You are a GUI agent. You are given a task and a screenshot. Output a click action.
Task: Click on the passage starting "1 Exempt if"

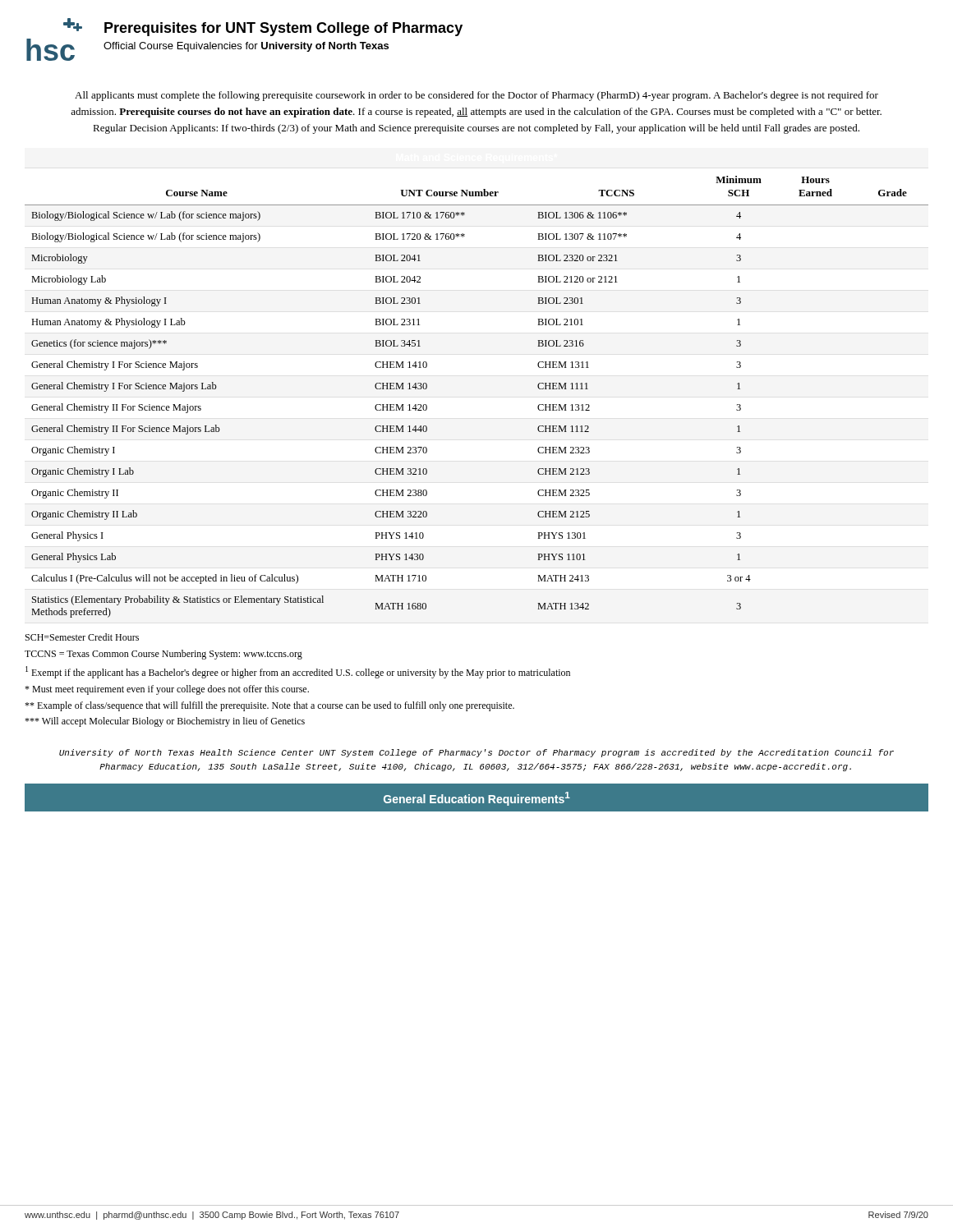coord(298,671)
